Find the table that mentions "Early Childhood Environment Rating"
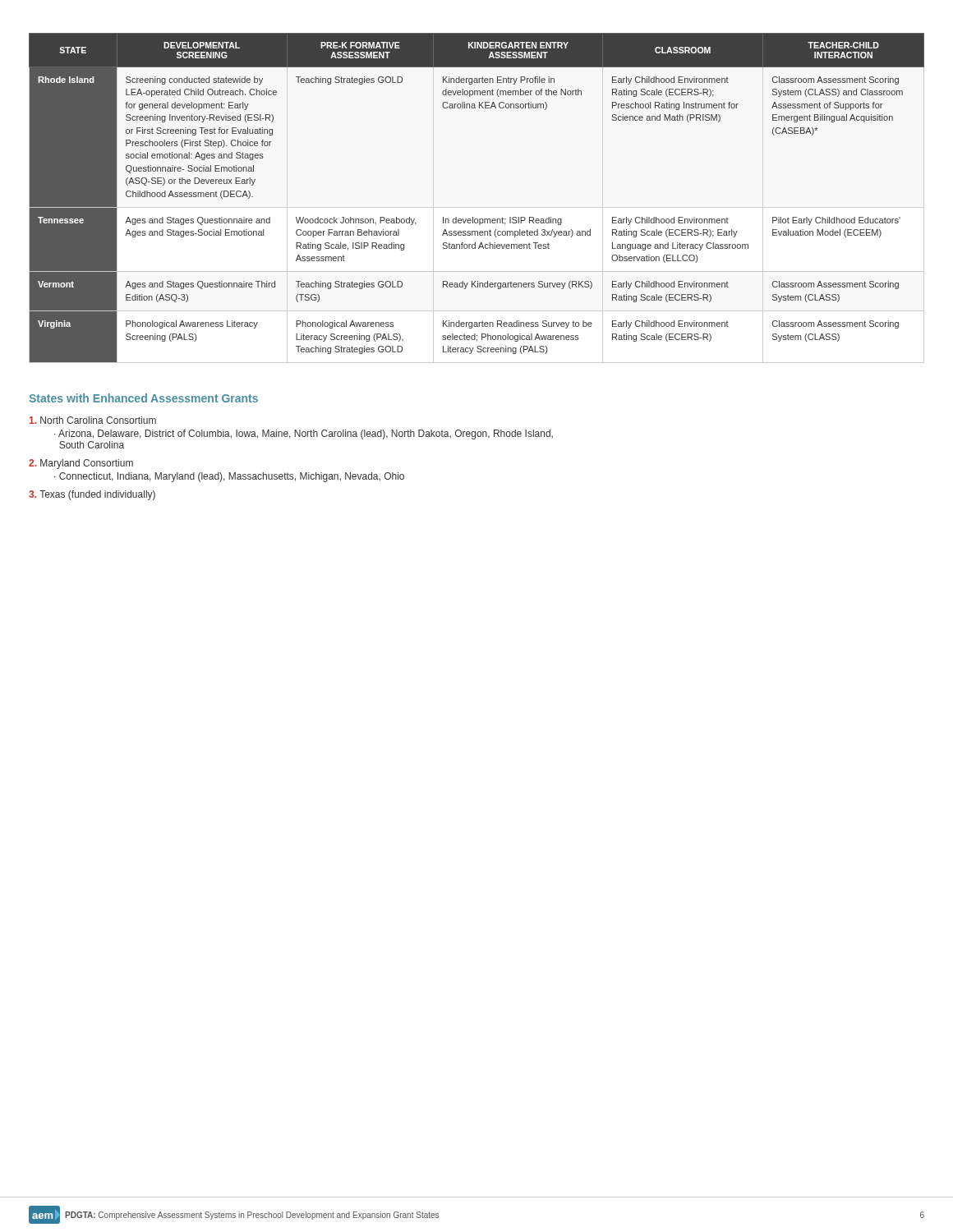 (476, 198)
